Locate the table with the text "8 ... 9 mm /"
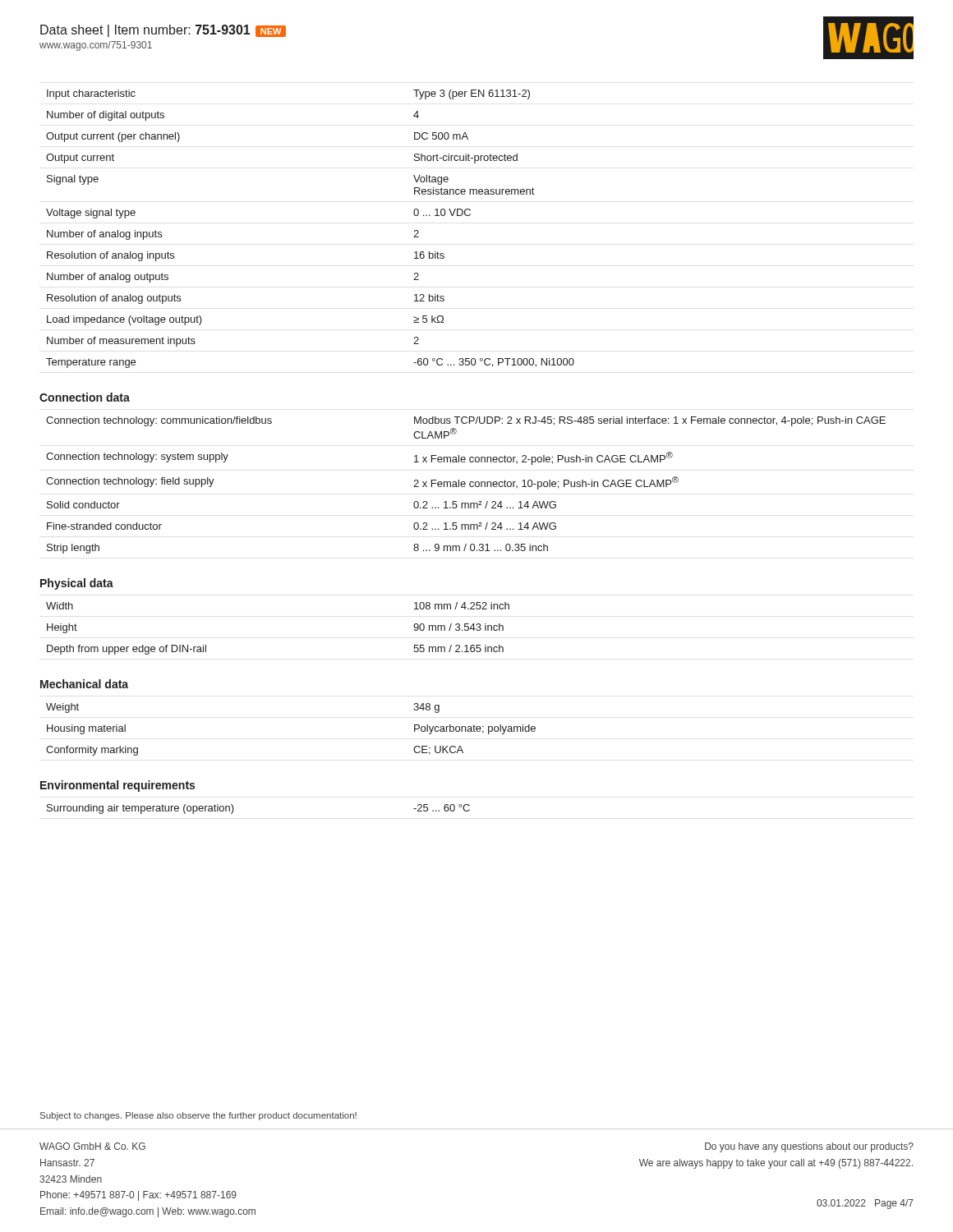 pyautogui.click(x=476, y=484)
